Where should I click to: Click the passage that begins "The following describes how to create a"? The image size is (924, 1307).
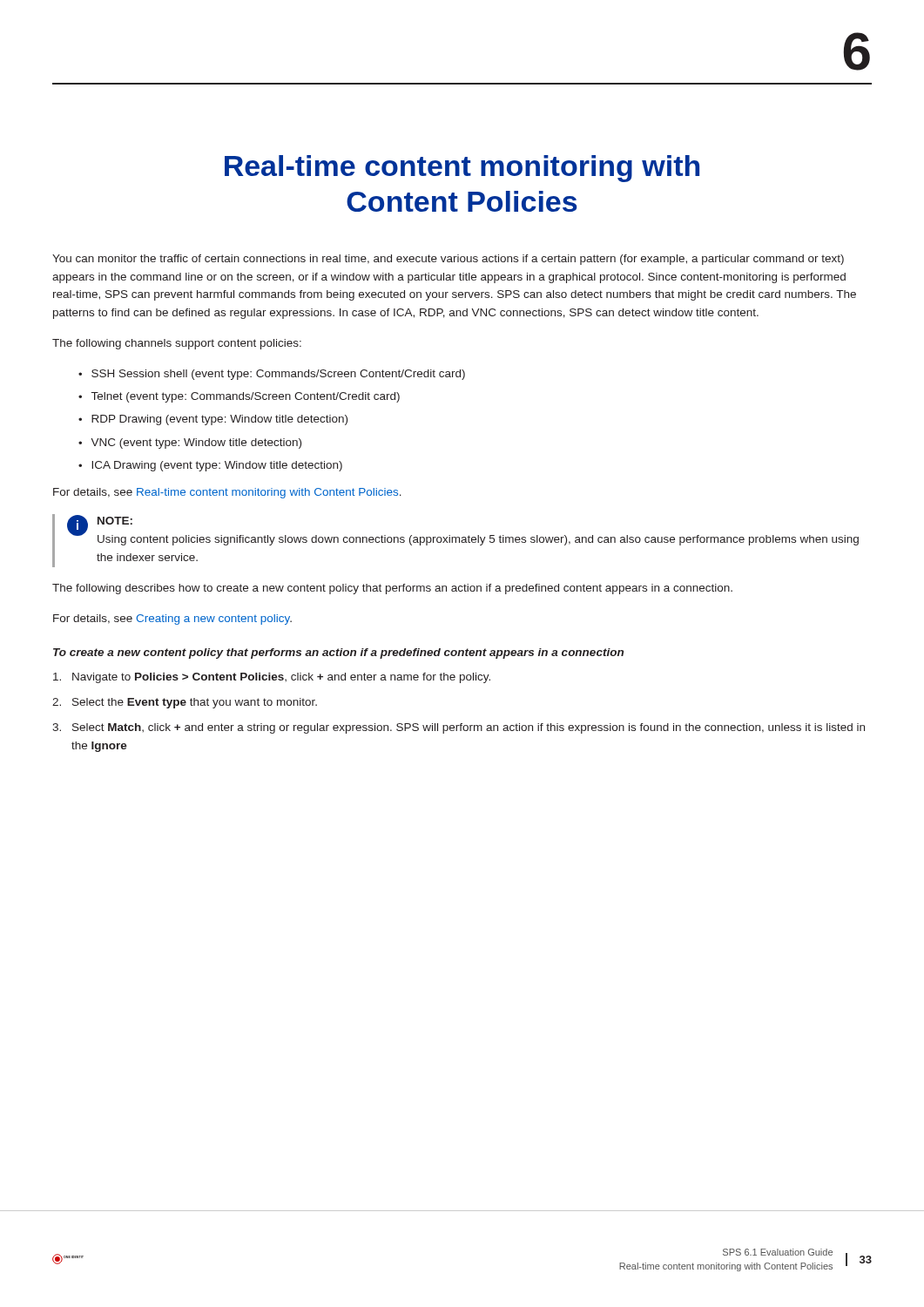tap(393, 587)
